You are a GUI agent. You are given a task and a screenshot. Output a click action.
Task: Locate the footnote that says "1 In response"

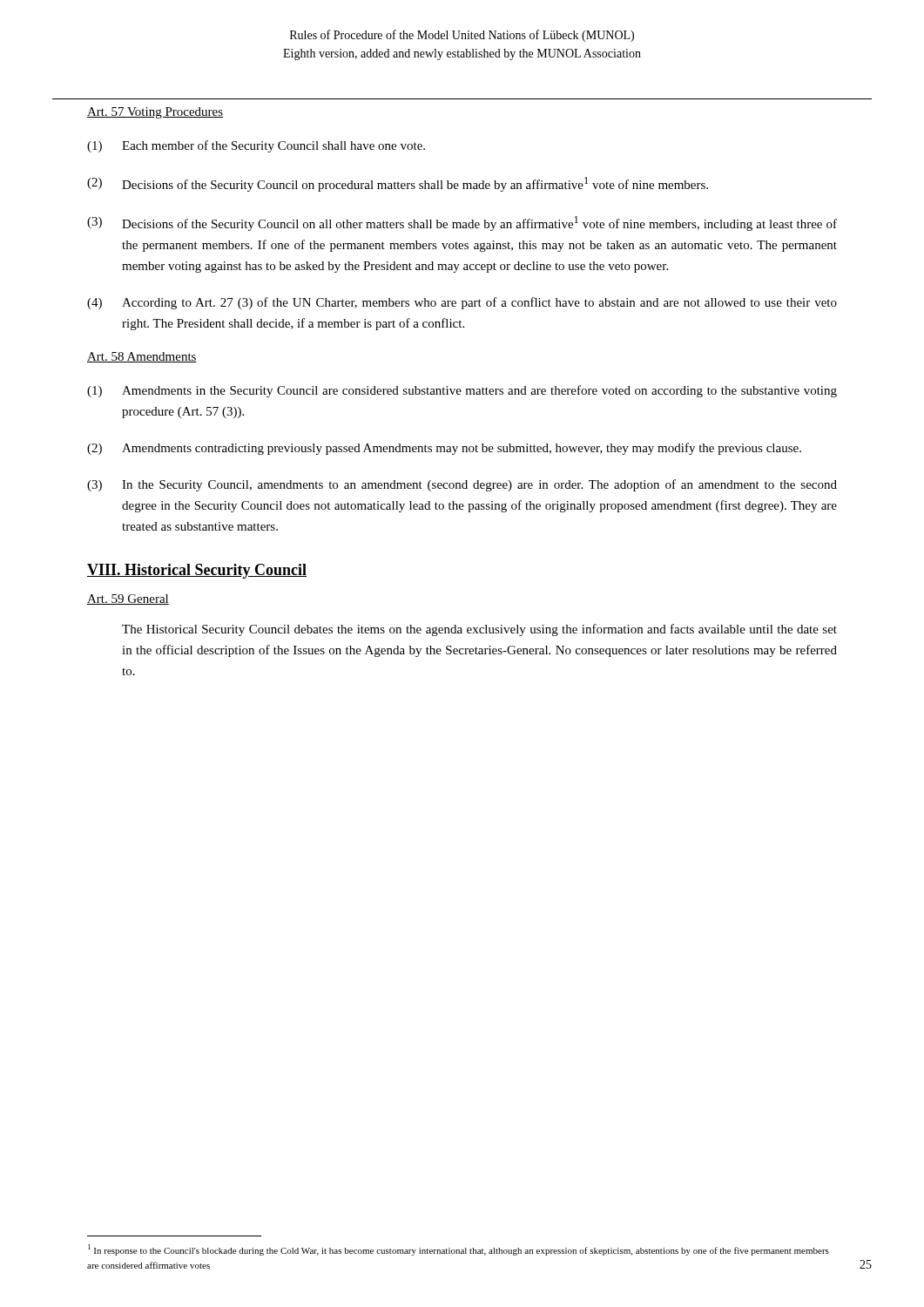tap(462, 1254)
